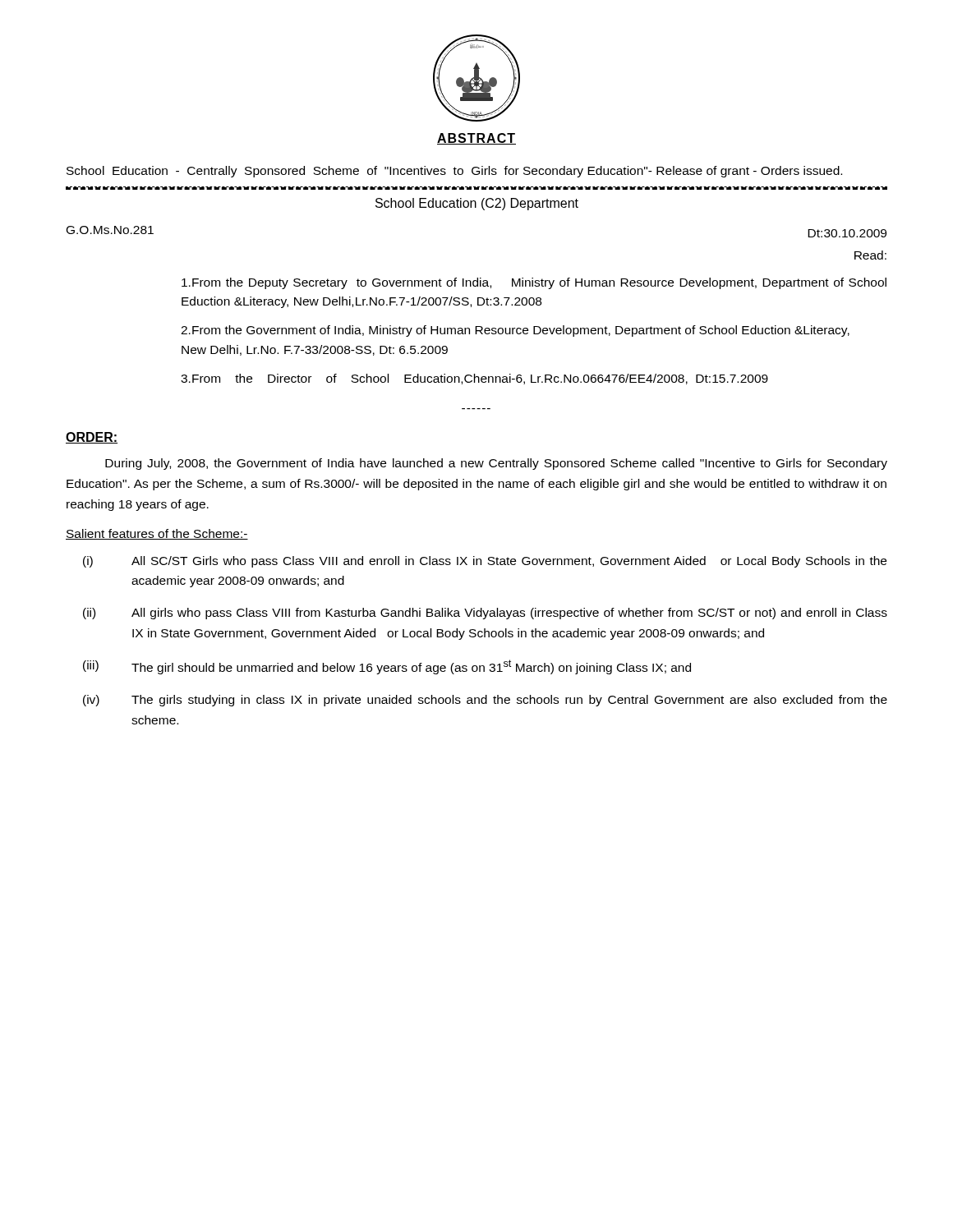Locate the list item containing "(iv) The girls studying in class"

(x=485, y=710)
